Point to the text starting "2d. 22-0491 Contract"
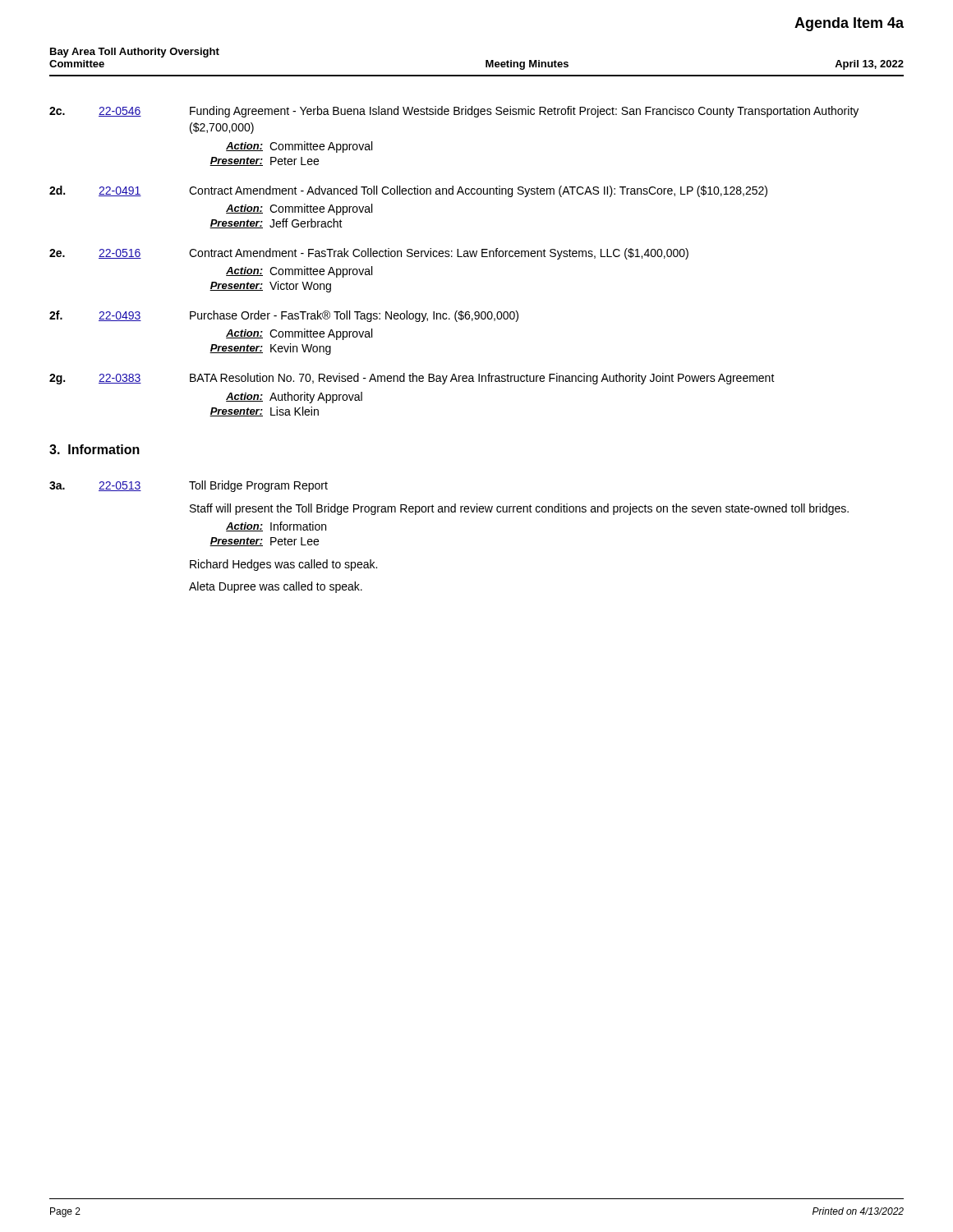953x1232 pixels. [x=408, y=191]
